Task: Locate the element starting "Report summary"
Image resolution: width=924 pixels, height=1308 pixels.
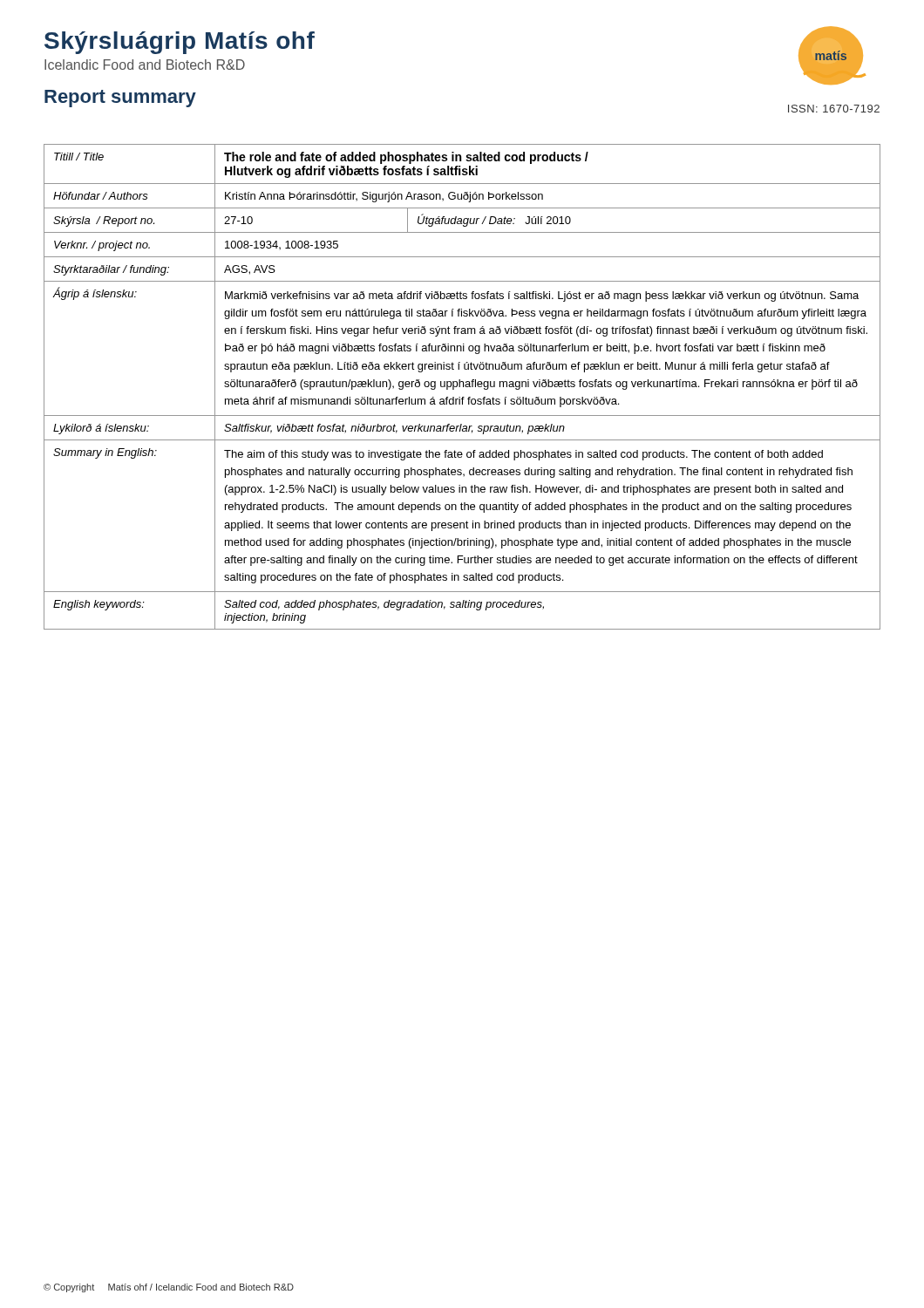Action: coord(179,96)
